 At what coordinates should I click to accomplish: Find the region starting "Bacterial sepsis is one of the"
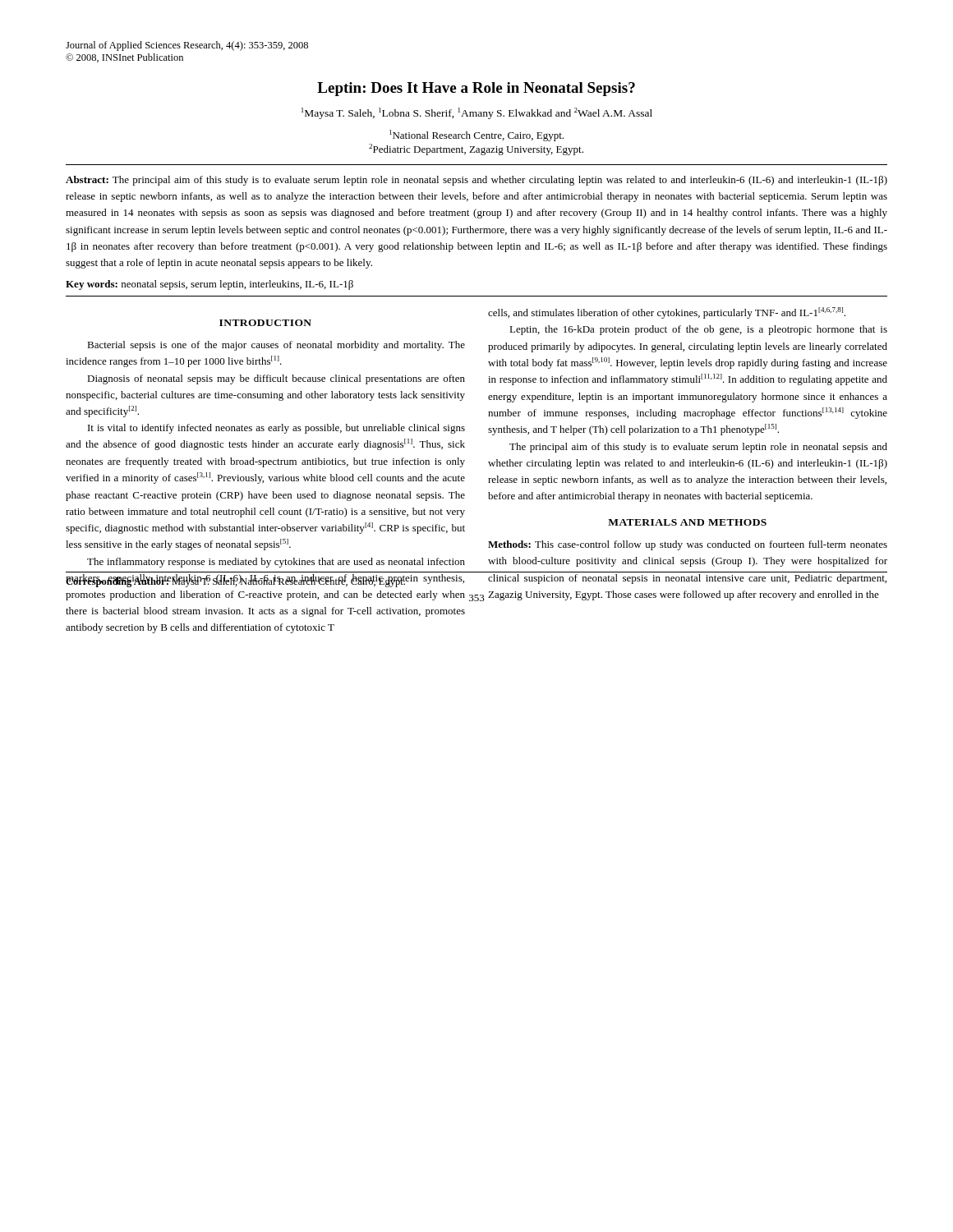(265, 486)
